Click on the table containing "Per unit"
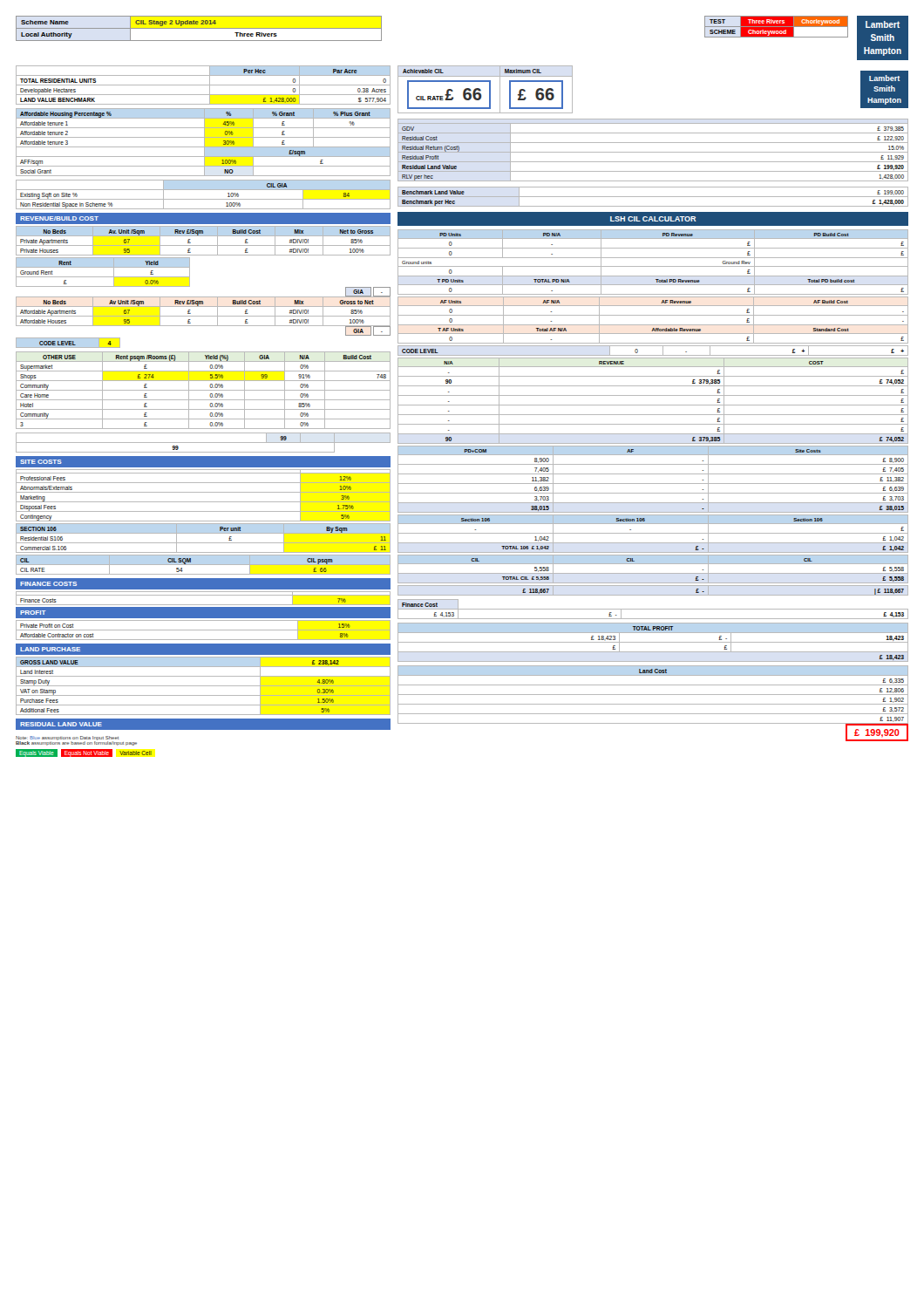The image size is (924, 1308). (203, 538)
